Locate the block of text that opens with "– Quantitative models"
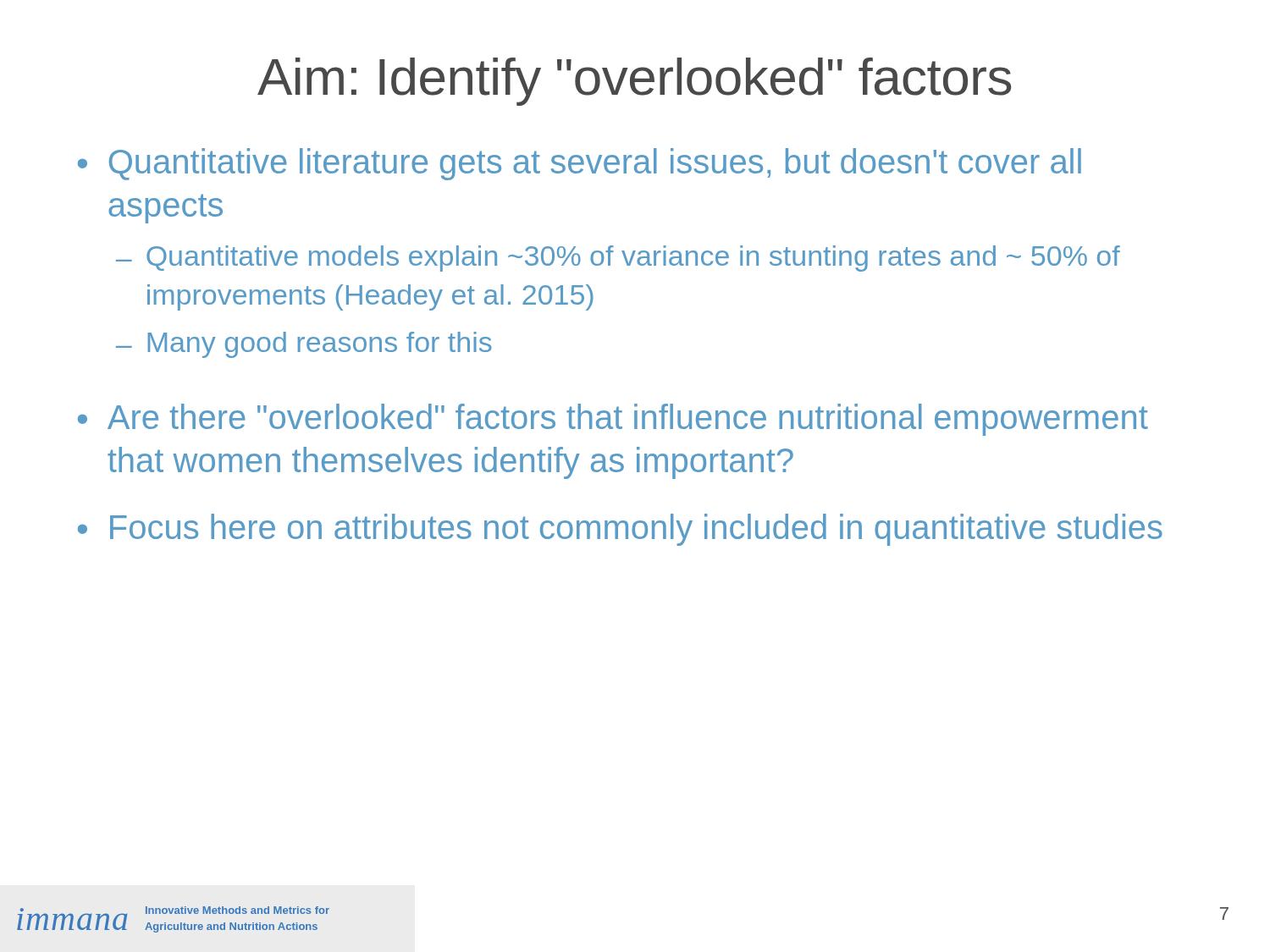This screenshot has width=1270, height=952. coord(655,276)
